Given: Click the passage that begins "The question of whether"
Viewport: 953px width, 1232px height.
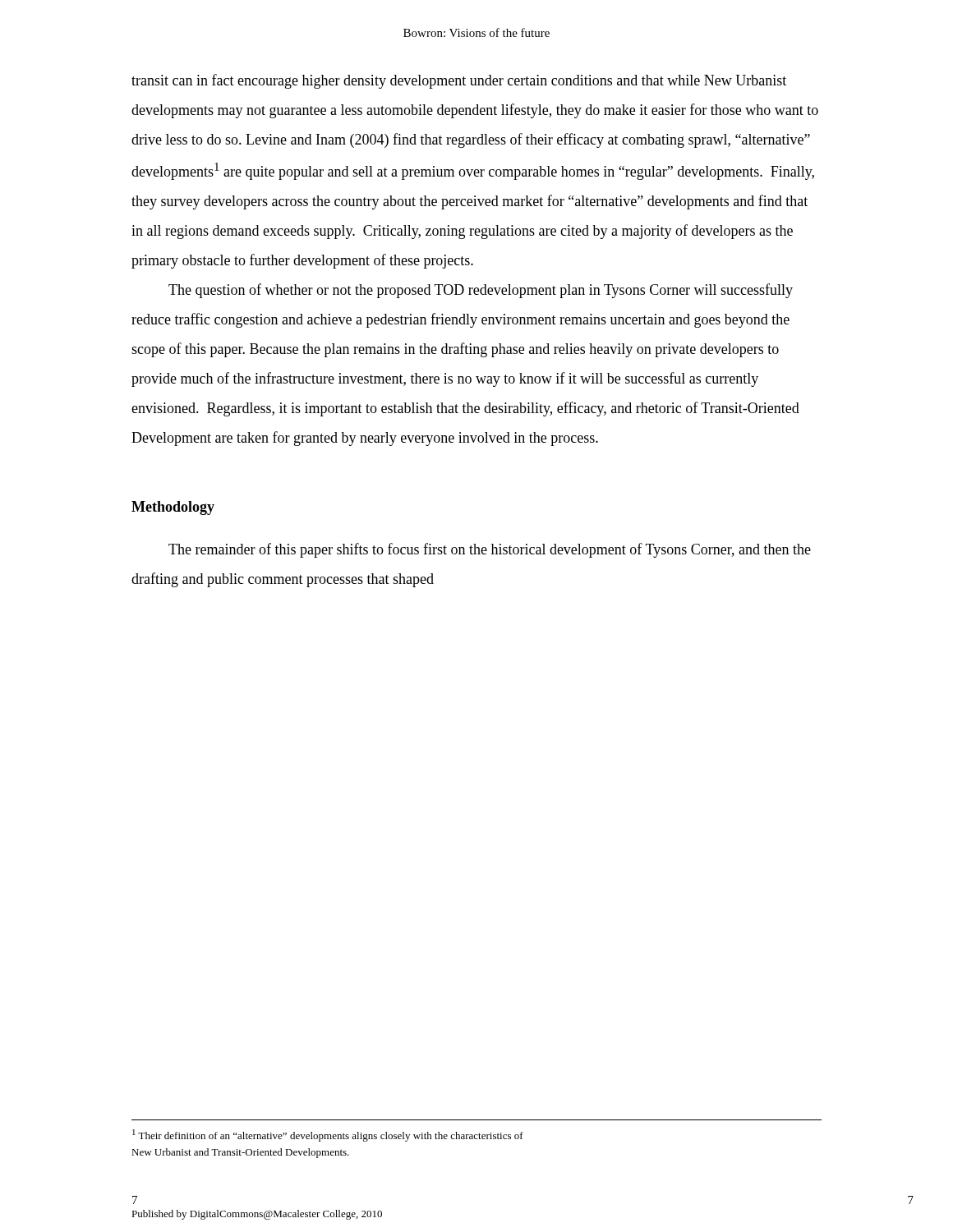Looking at the screenshot, I should pos(476,364).
